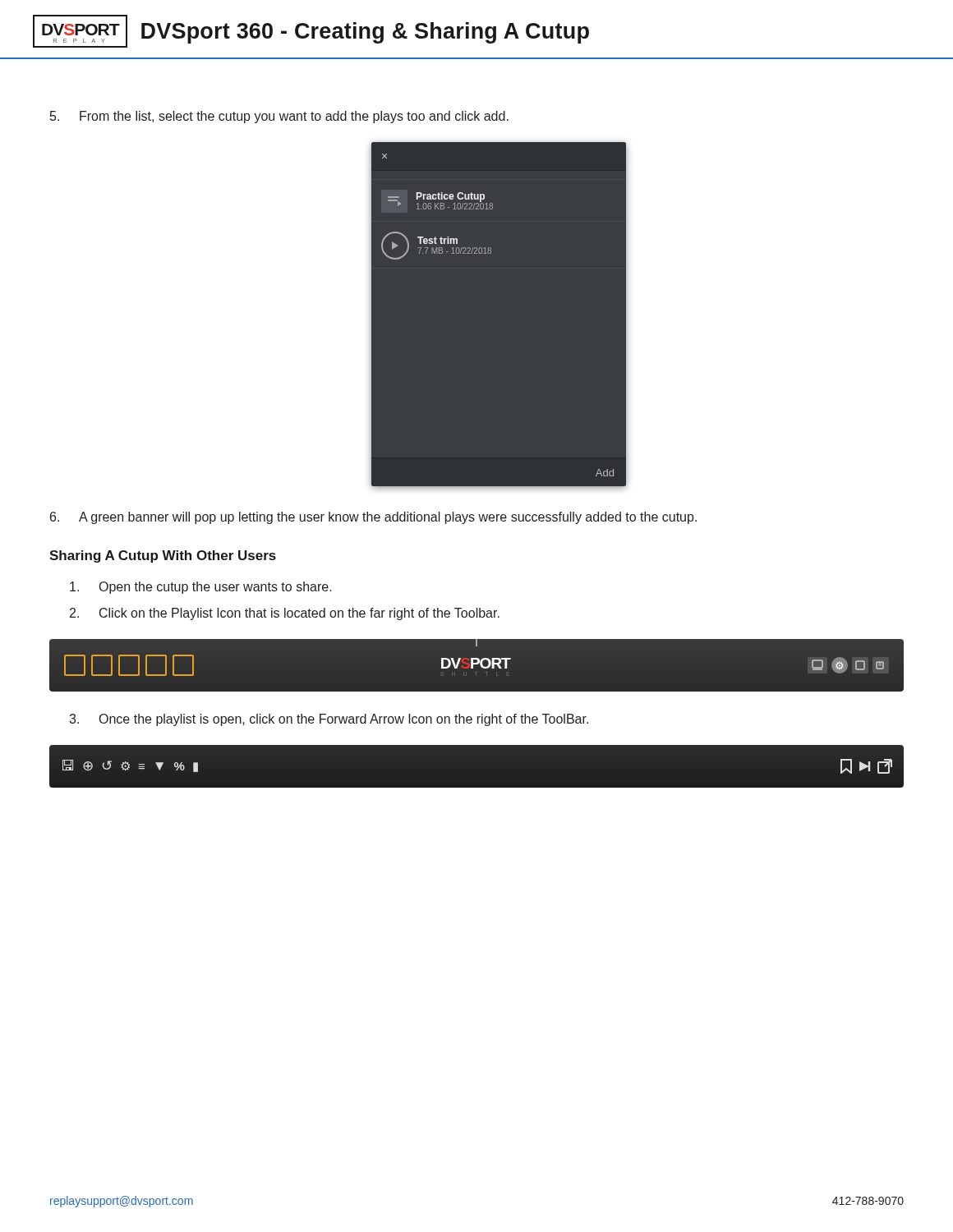Find the section header that says "Sharing A Cutup With Other"

(163, 555)
